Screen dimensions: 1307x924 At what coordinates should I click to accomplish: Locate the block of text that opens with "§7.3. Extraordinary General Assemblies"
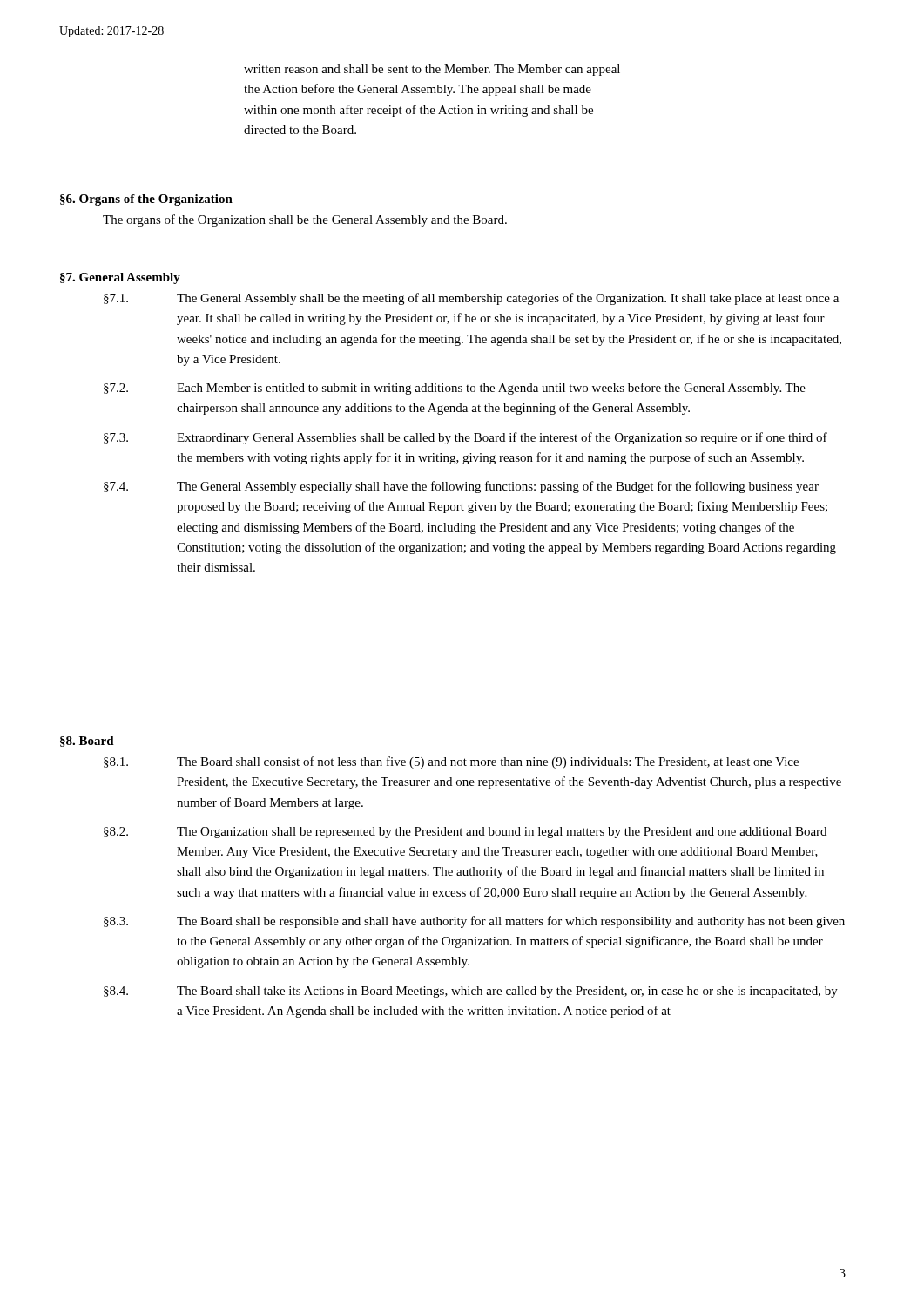(x=452, y=448)
